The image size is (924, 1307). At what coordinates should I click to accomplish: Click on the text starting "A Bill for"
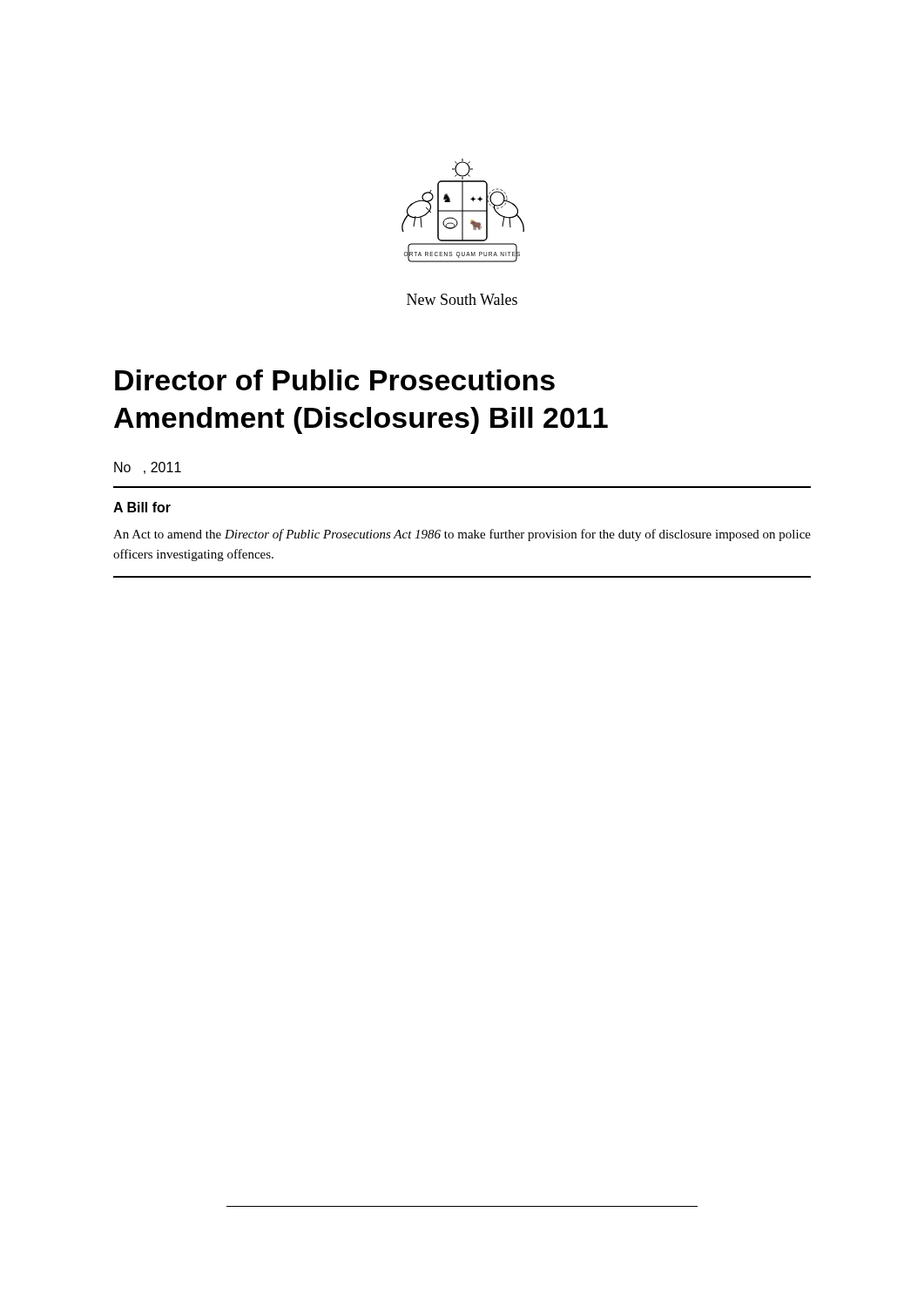(x=142, y=508)
